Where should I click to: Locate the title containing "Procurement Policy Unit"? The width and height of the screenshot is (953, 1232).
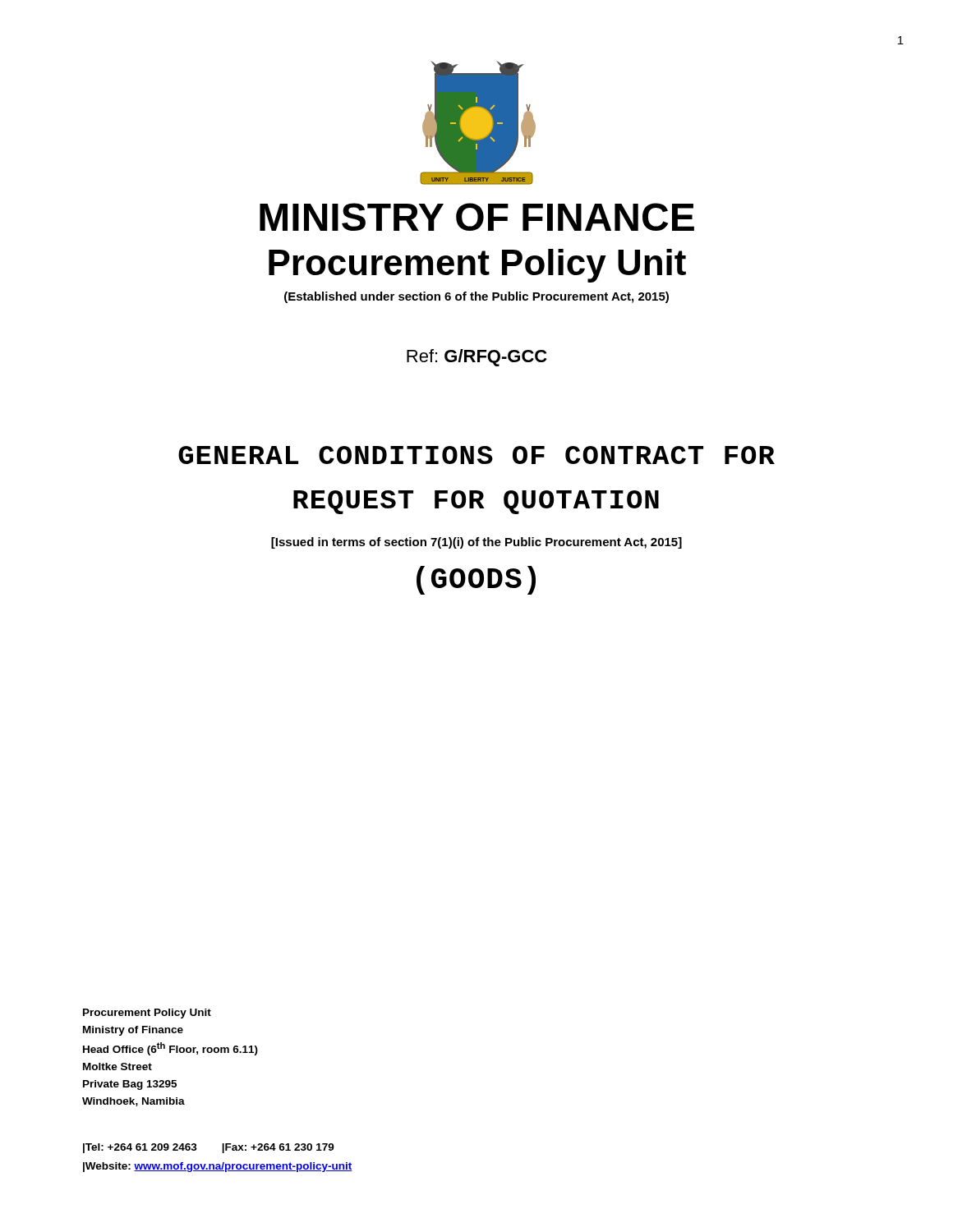476,263
